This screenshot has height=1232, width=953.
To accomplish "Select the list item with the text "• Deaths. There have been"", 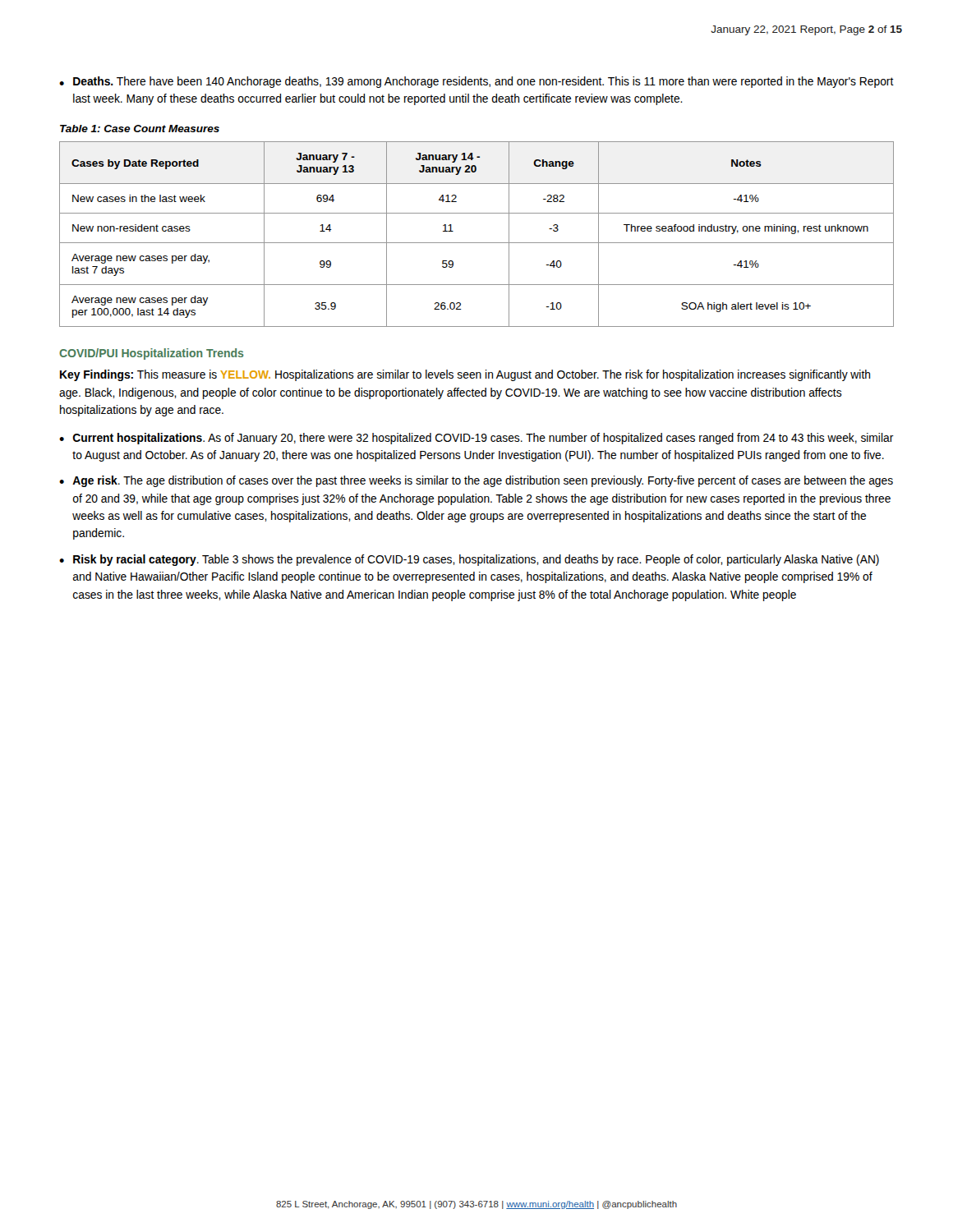I will 476,91.
